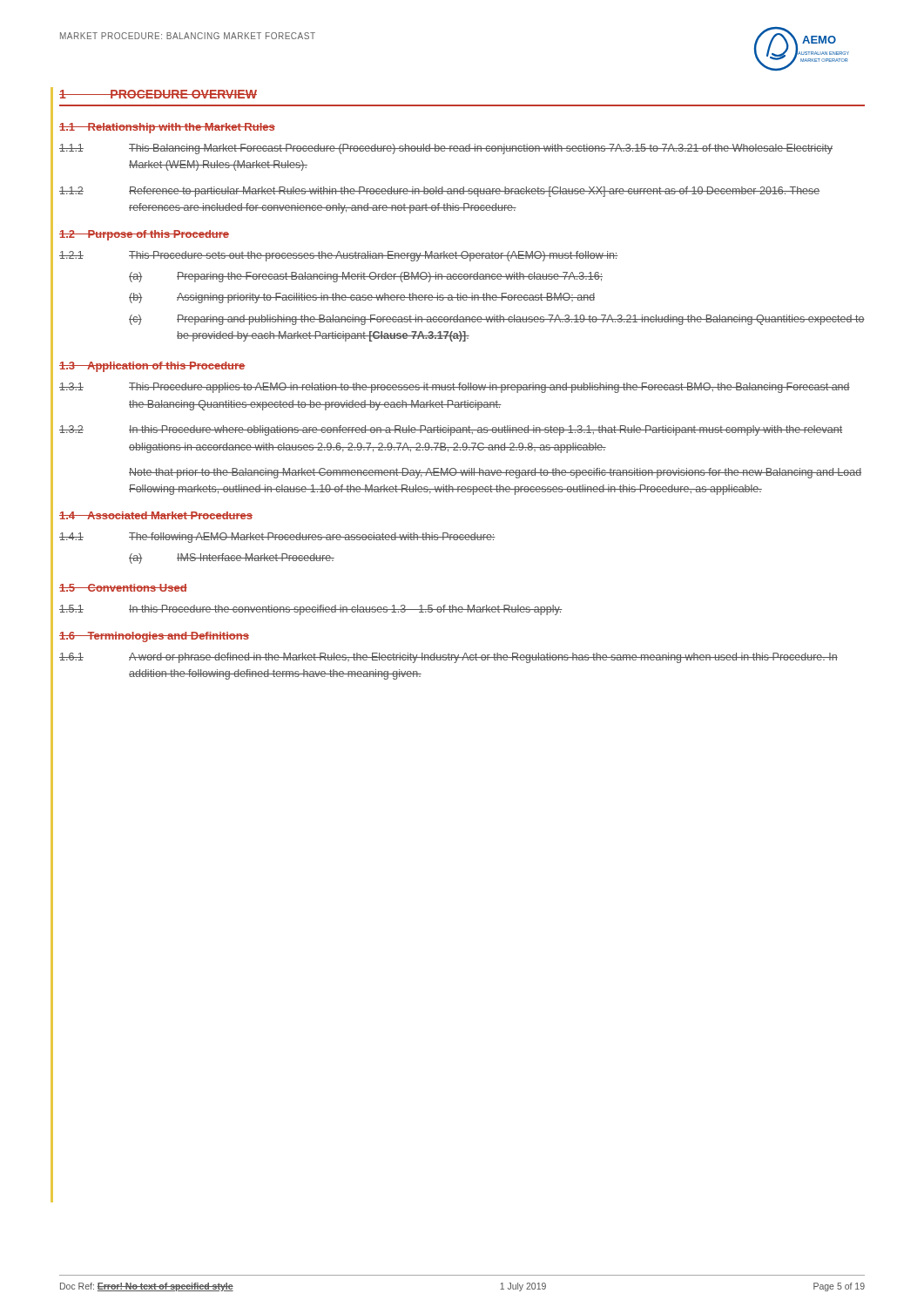Select the text block starting "1.1 This Balancing Market Forecast Procedure"
924x1307 pixels.
point(462,157)
